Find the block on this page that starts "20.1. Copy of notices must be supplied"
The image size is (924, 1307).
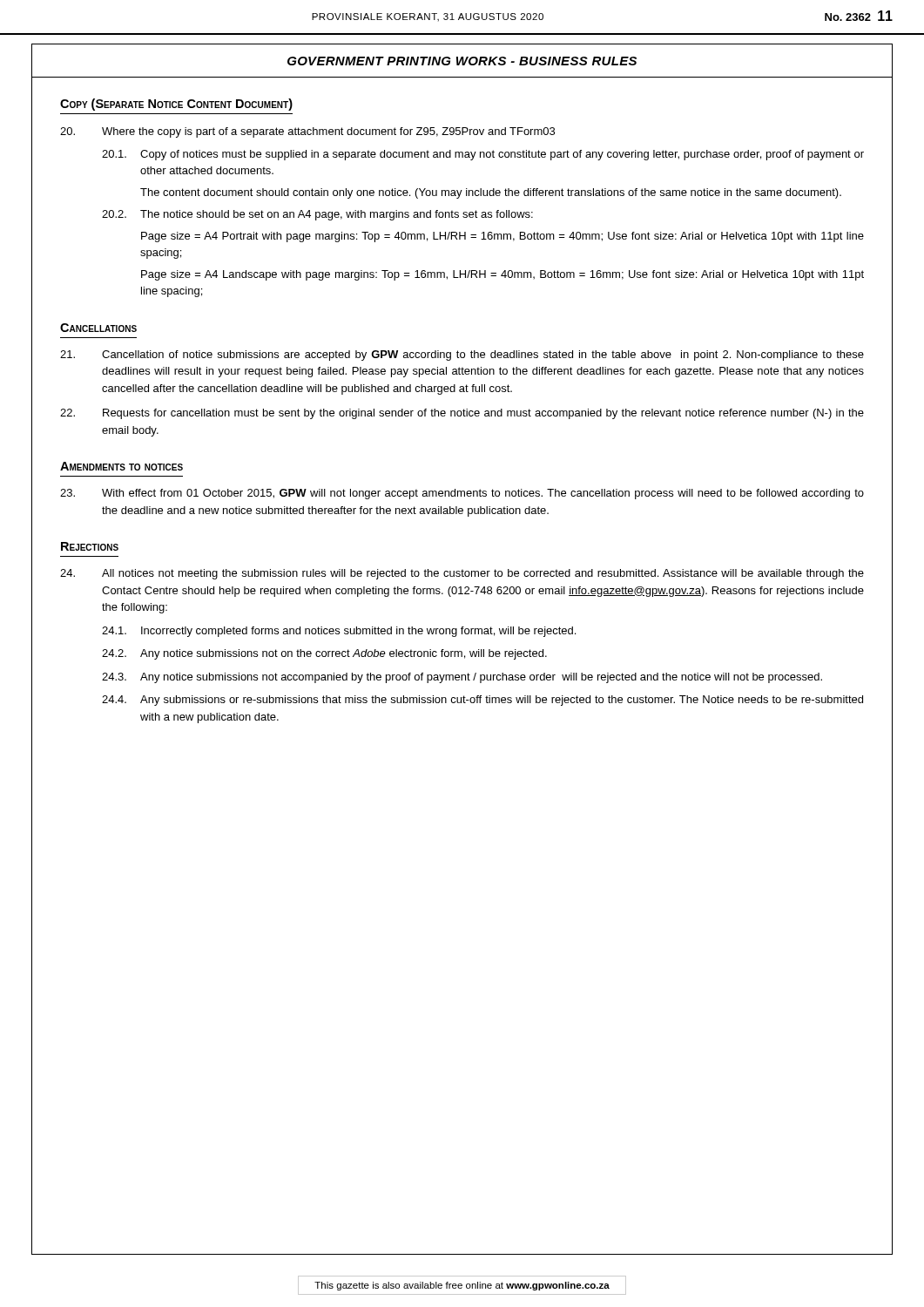(x=483, y=155)
